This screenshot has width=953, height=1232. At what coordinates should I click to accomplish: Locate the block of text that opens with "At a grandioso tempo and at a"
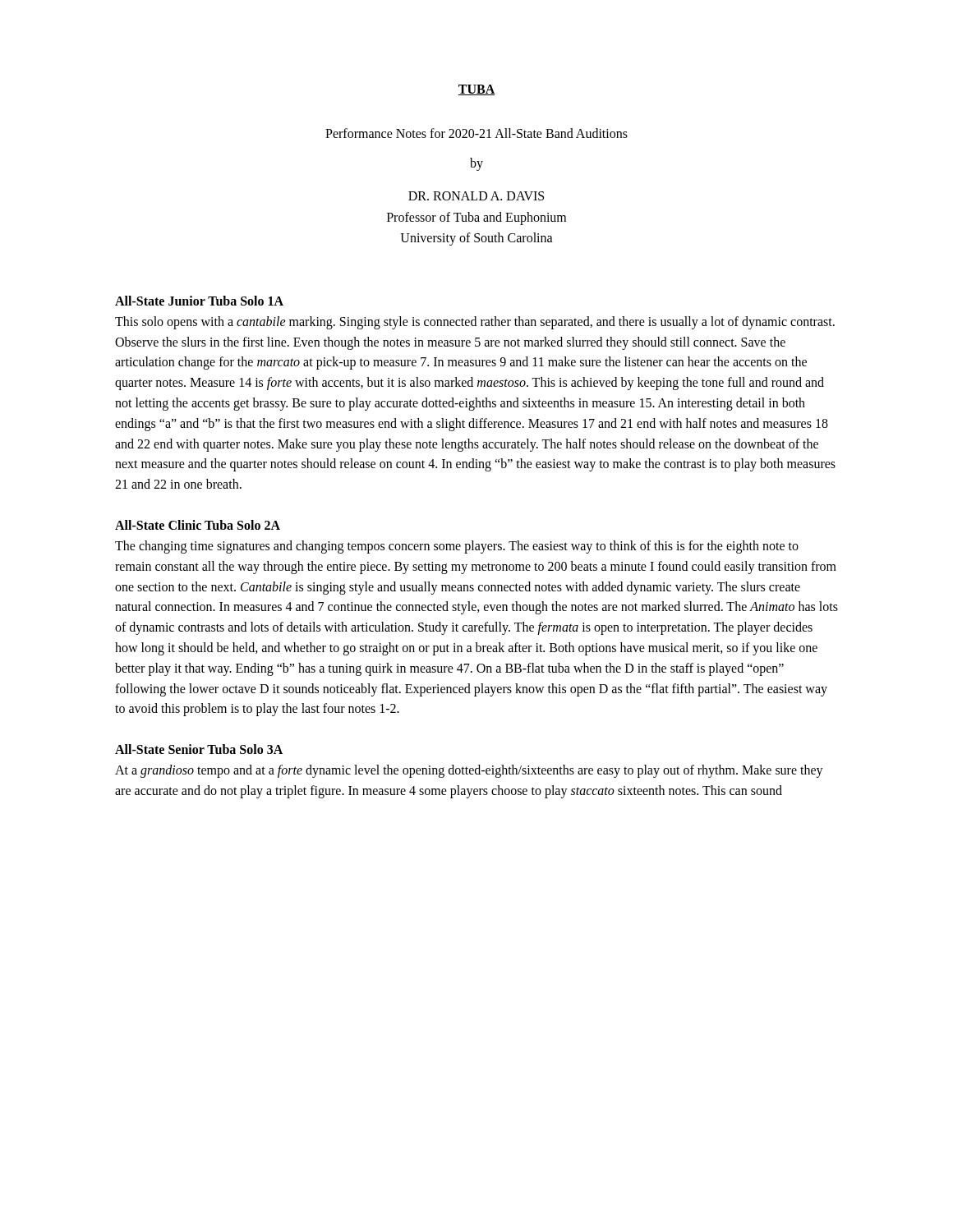476,781
